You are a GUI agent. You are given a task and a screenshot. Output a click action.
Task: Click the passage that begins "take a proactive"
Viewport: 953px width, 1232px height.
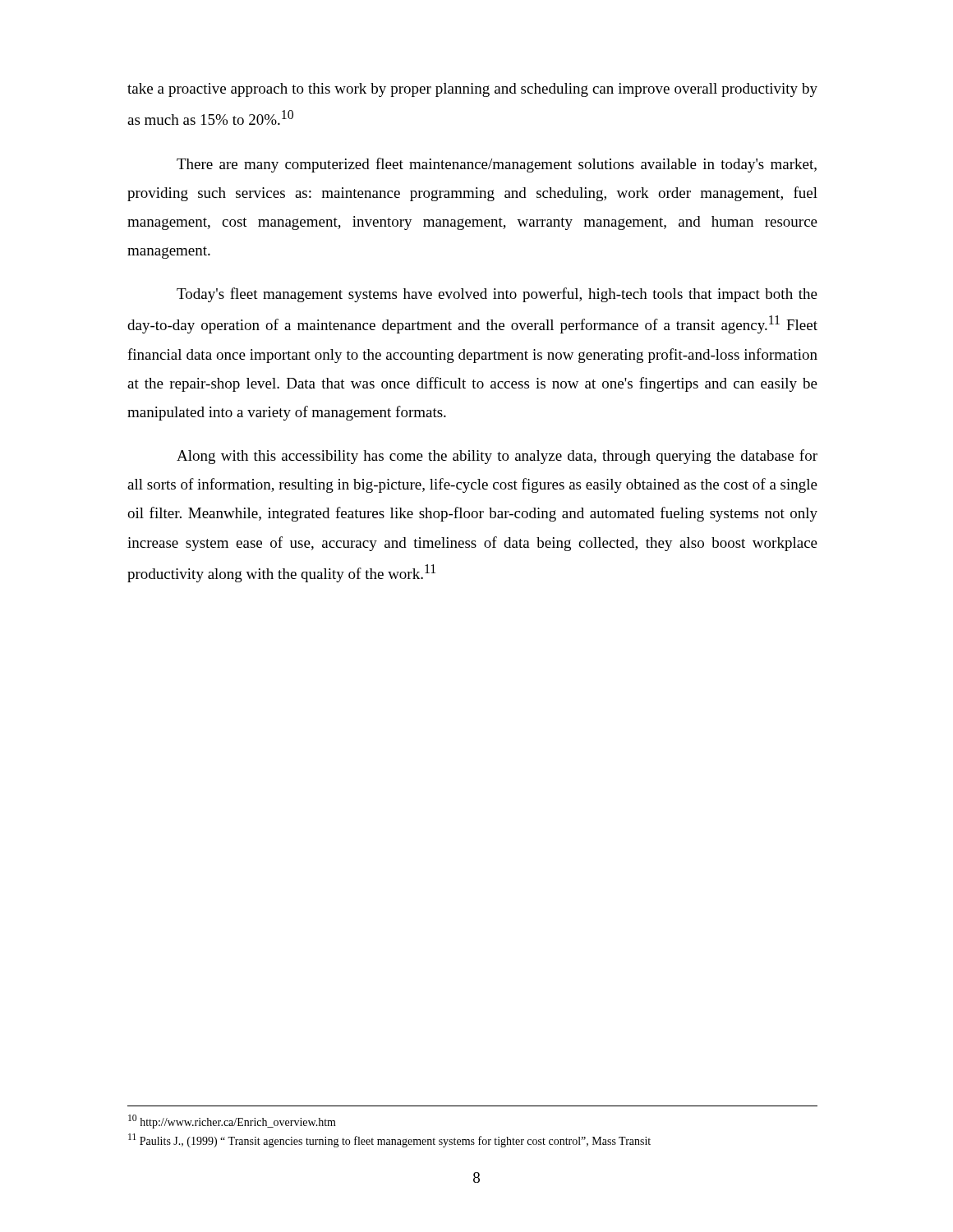(472, 104)
